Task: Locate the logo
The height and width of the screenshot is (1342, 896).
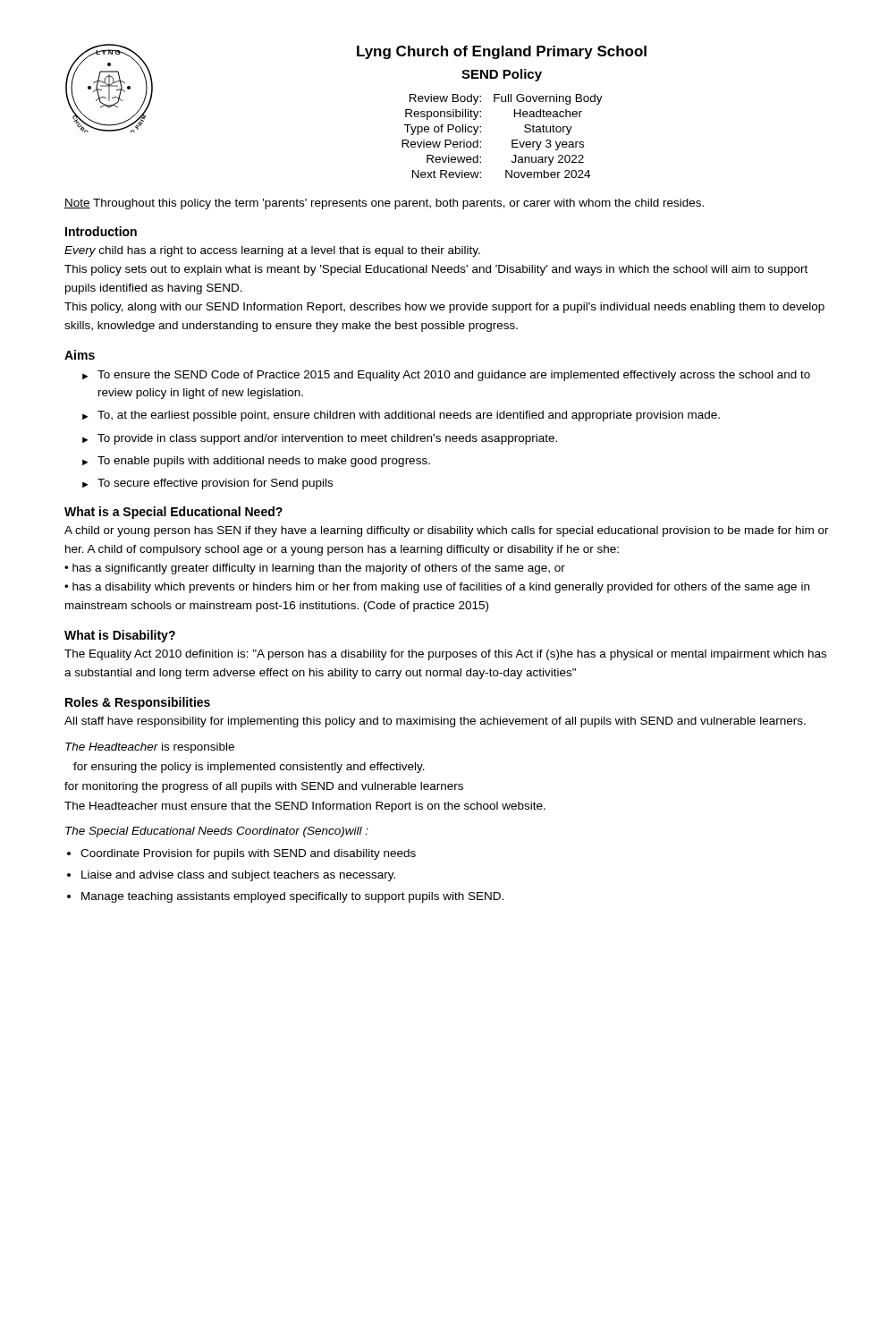Action: [x=114, y=88]
